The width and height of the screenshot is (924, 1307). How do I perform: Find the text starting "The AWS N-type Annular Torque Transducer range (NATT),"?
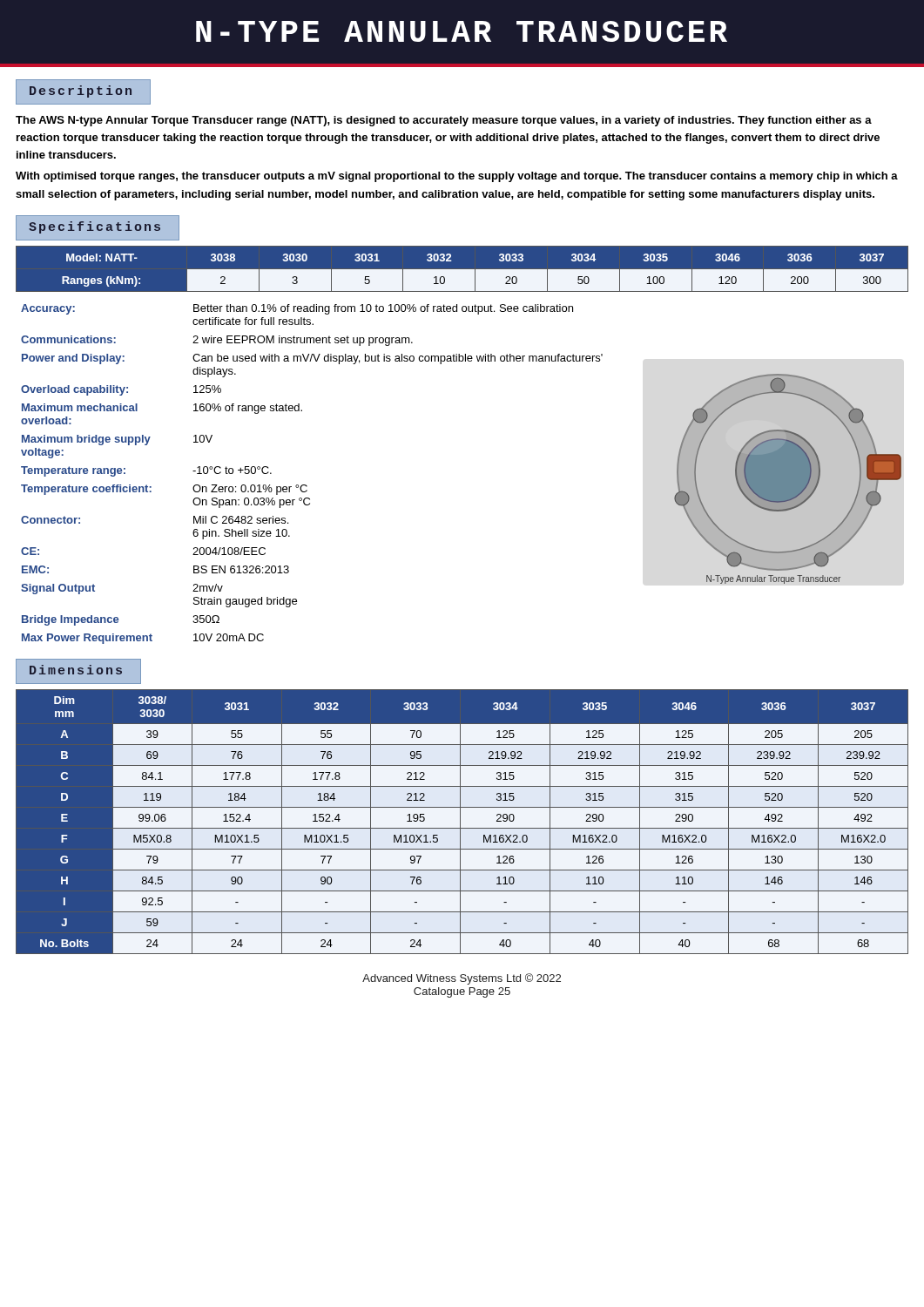click(x=444, y=121)
